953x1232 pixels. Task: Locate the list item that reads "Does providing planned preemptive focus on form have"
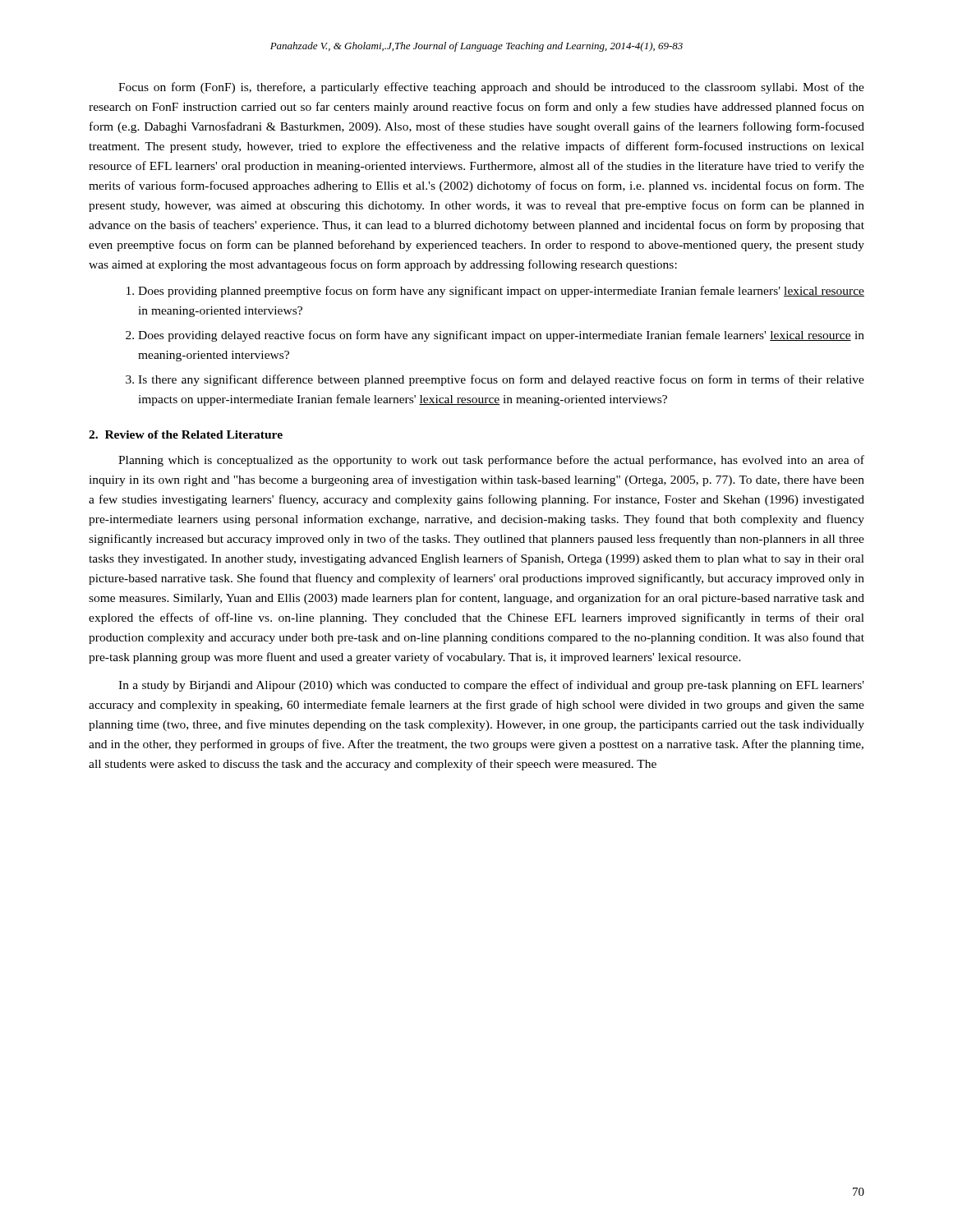click(x=501, y=300)
